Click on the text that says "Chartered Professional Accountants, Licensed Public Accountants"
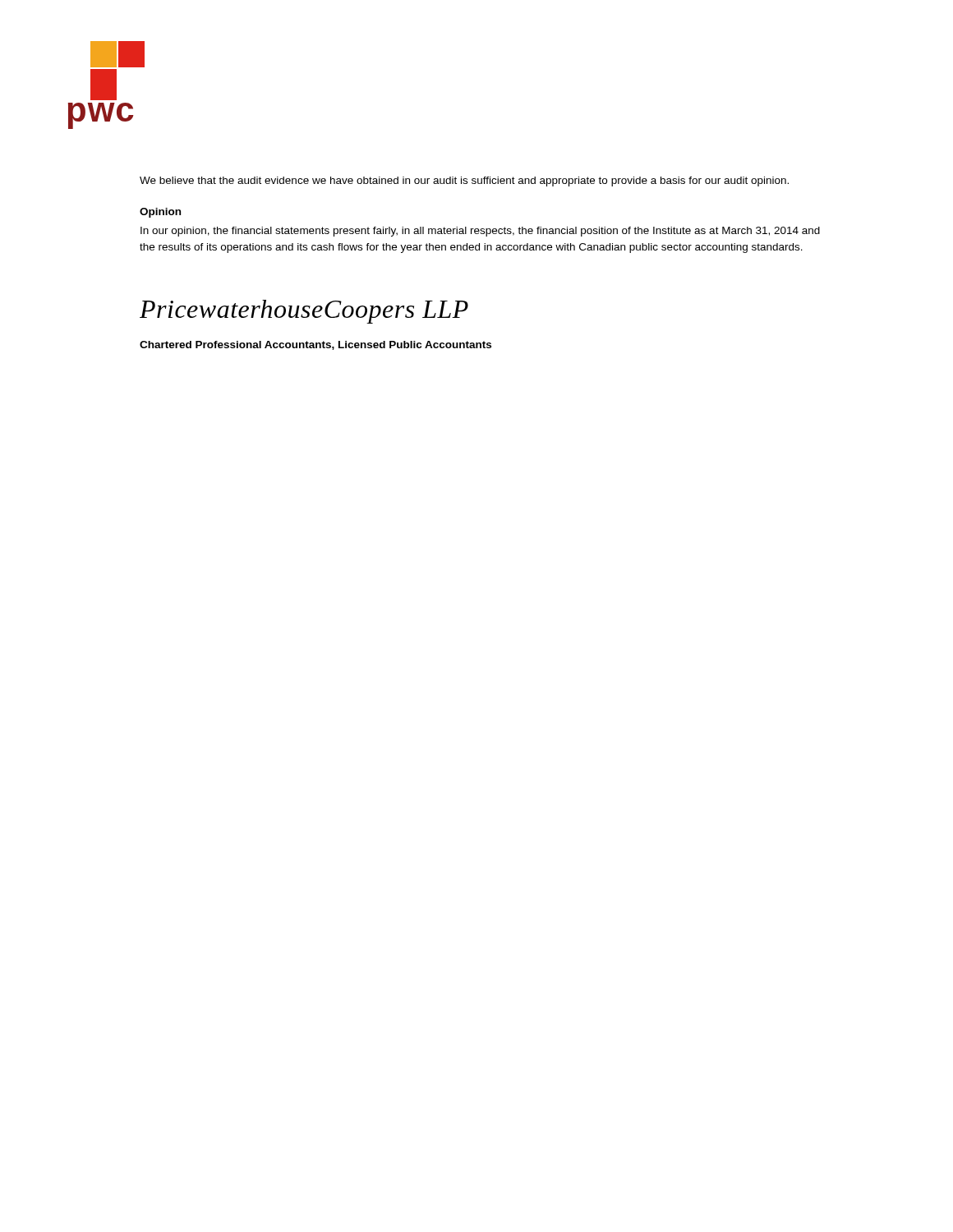The height and width of the screenshot is (1232, 953). 316,345
